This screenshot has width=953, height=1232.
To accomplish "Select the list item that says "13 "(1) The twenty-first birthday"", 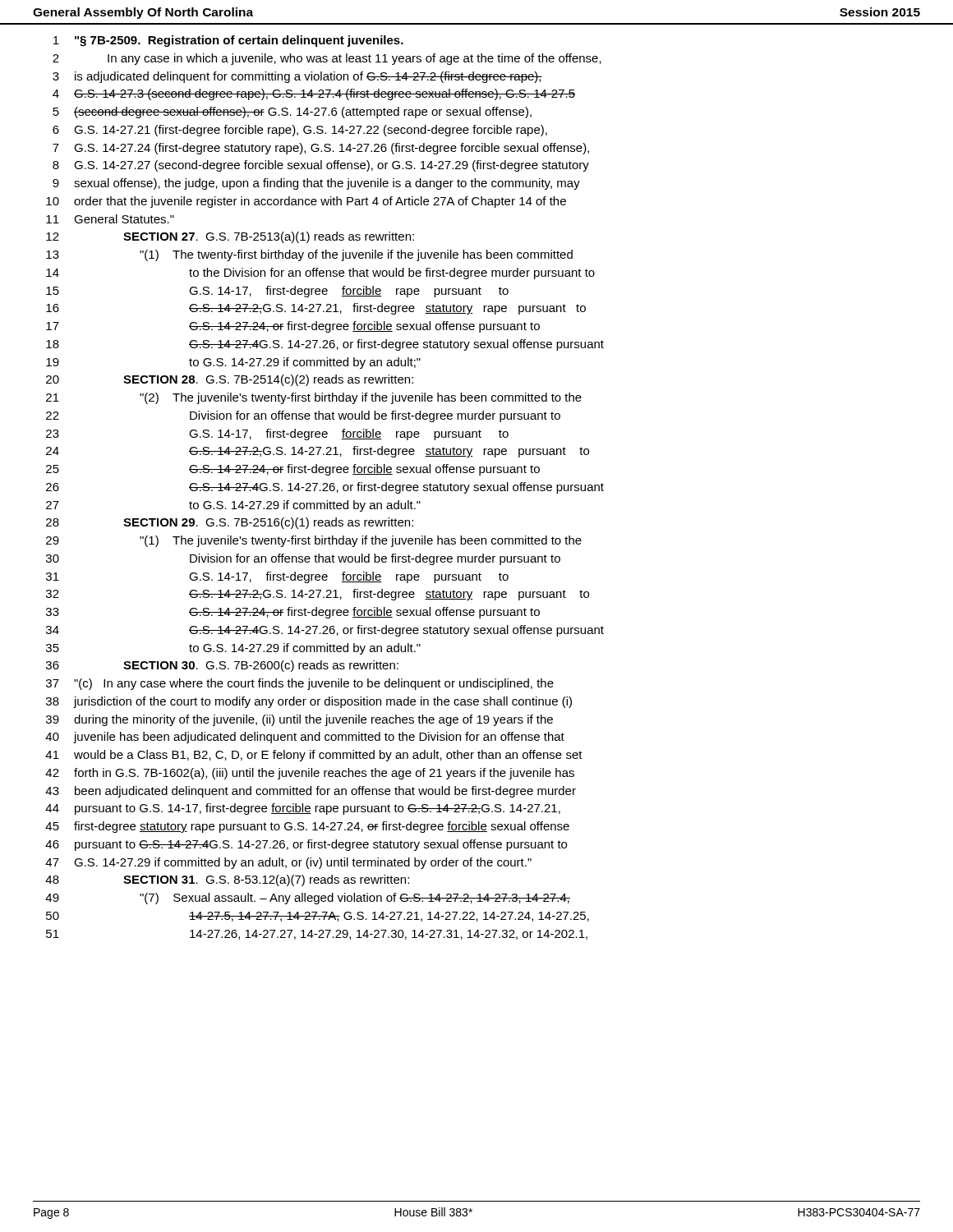I will 476,254.
